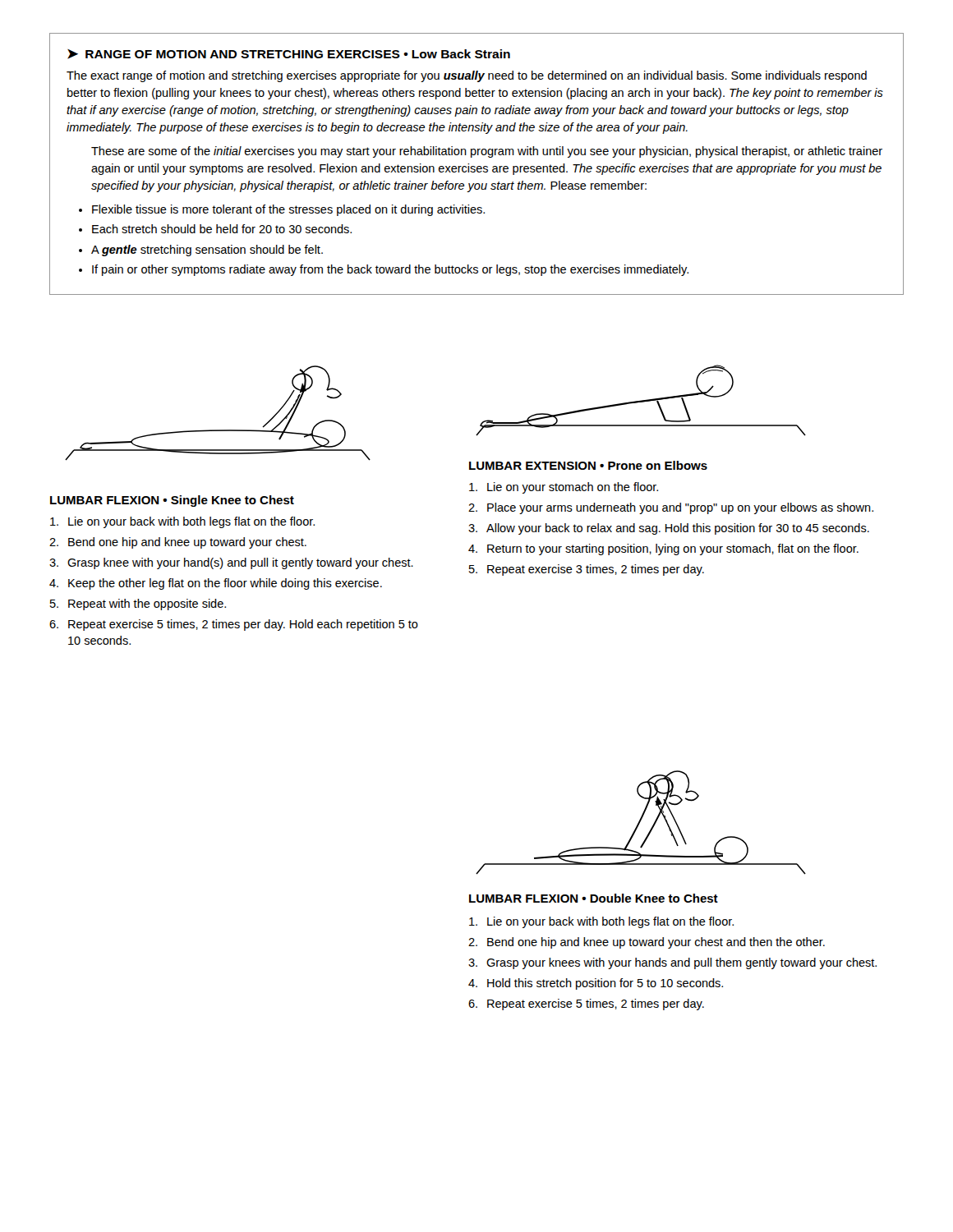The image size is (953, 1232).
Task: Point to the region starting "LUMBAR EXTENSION •"
Action: tap(588, 465)
